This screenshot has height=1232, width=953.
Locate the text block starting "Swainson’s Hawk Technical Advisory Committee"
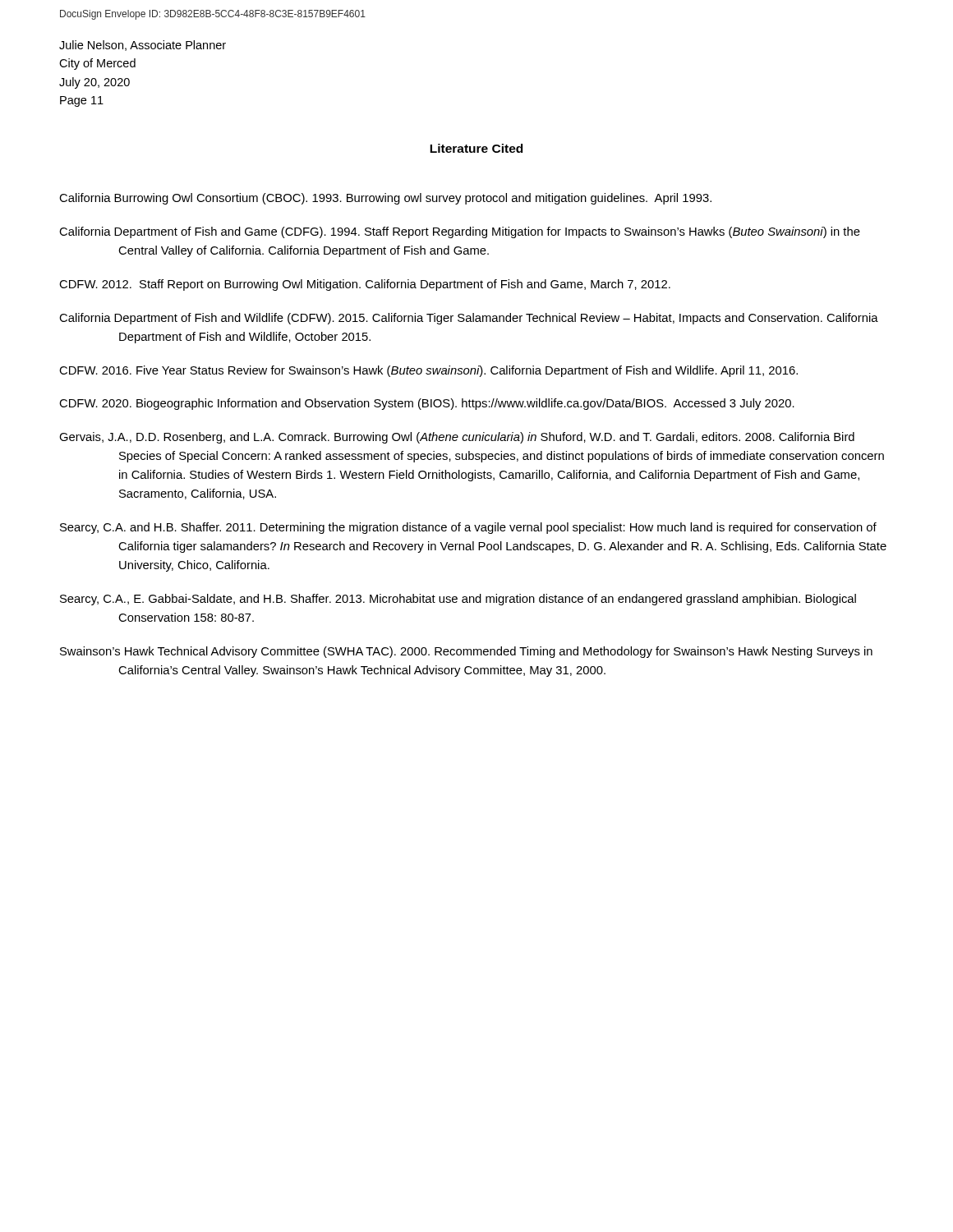[x=466, y=660]
